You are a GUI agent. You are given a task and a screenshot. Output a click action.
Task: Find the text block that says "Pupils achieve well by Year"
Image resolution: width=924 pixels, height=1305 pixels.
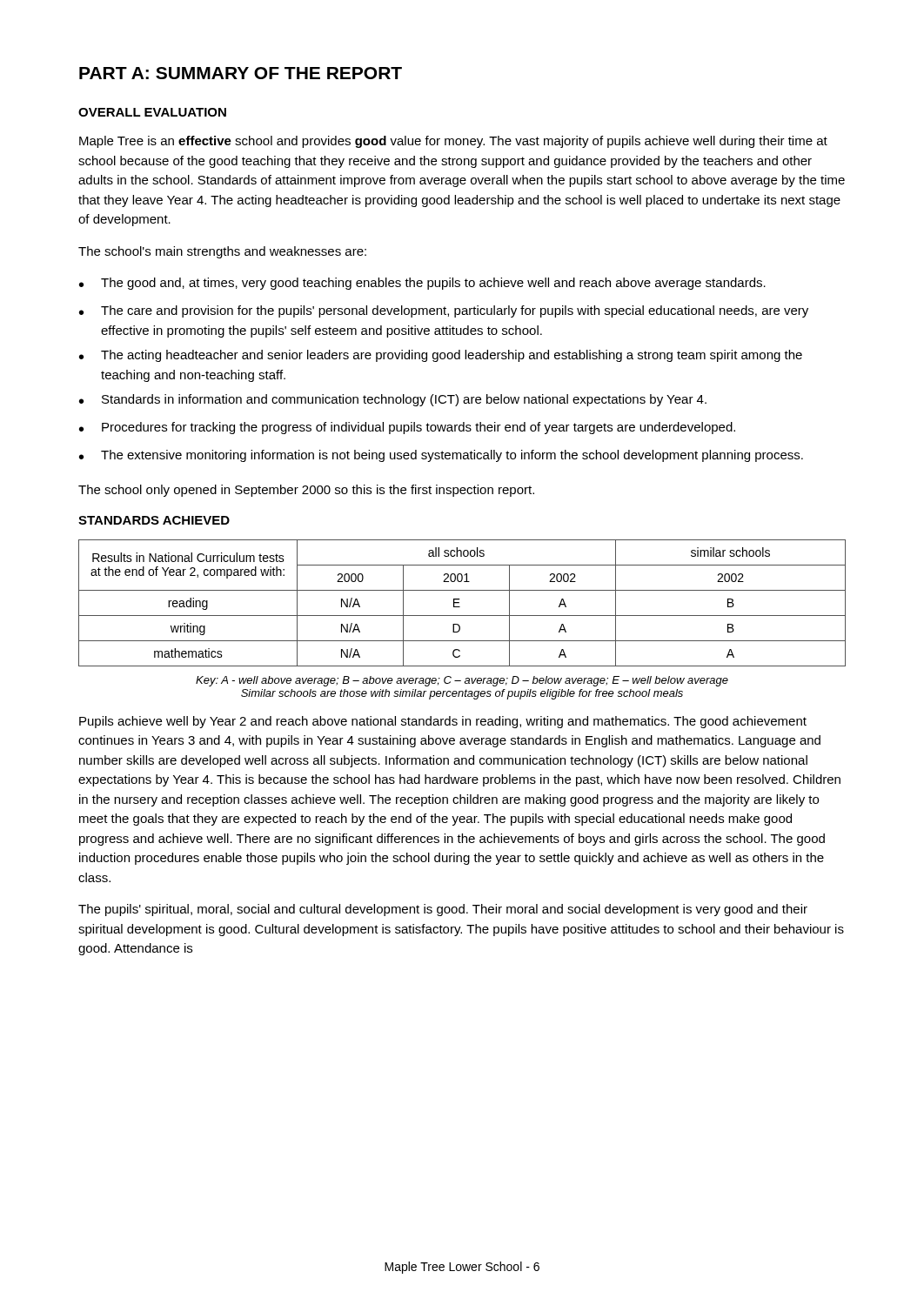pos(460,799)
